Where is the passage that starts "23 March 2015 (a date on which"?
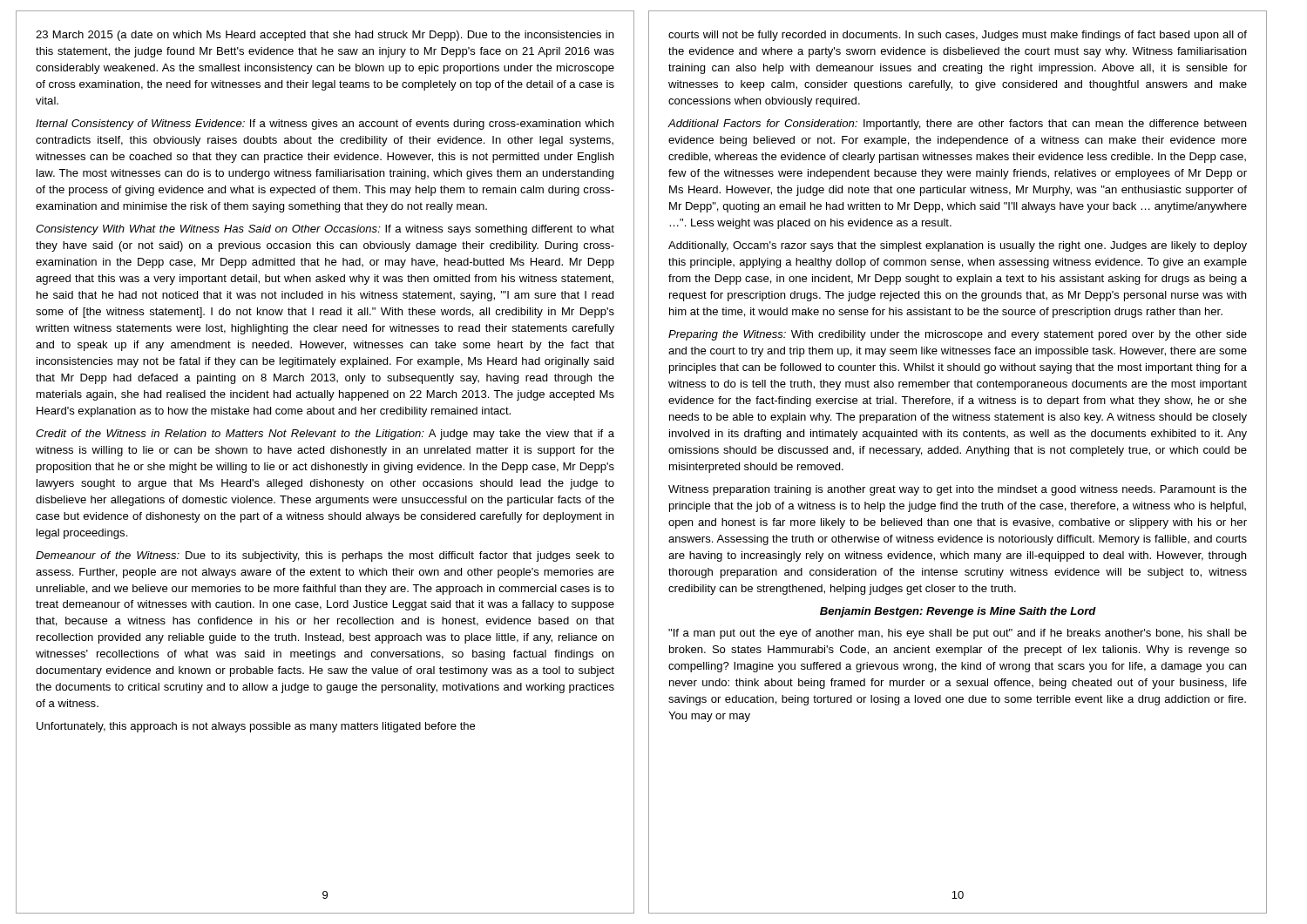Screen dimensions: 924x1307 coord(325,67)
